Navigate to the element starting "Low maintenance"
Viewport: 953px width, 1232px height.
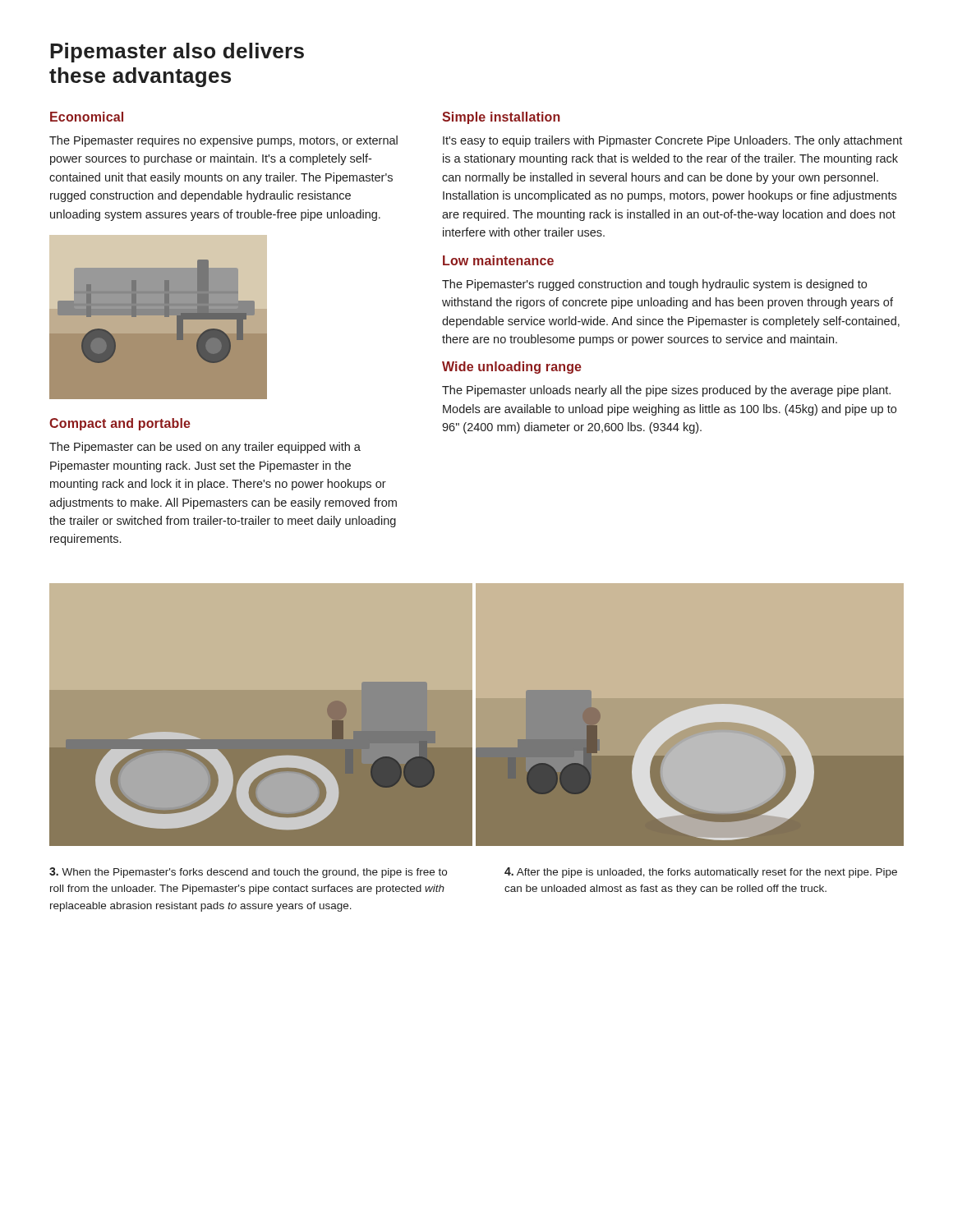pyautogui.click(x=498, y=260)
